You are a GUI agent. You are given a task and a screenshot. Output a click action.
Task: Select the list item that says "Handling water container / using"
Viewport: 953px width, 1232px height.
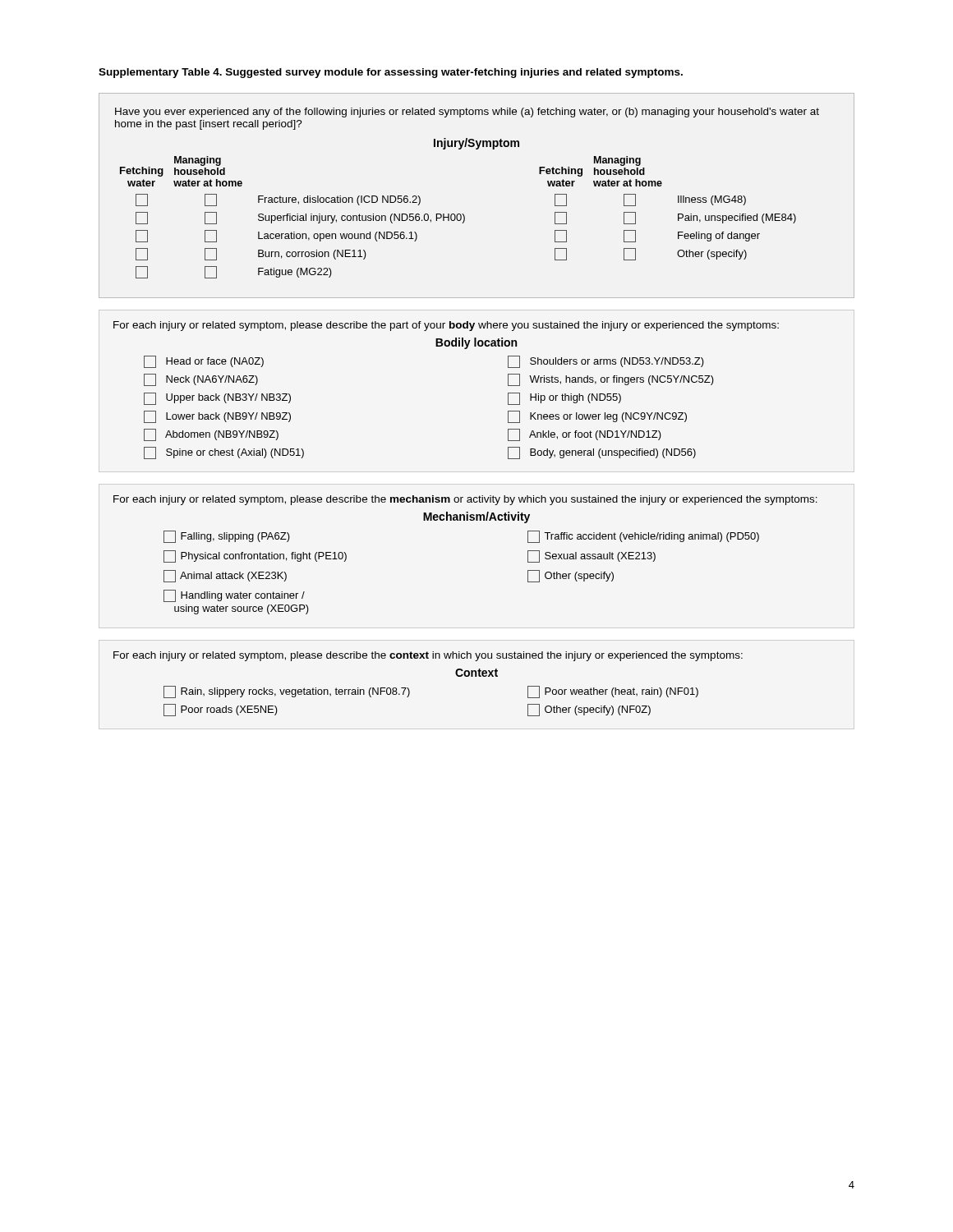(x=235, y=602)
